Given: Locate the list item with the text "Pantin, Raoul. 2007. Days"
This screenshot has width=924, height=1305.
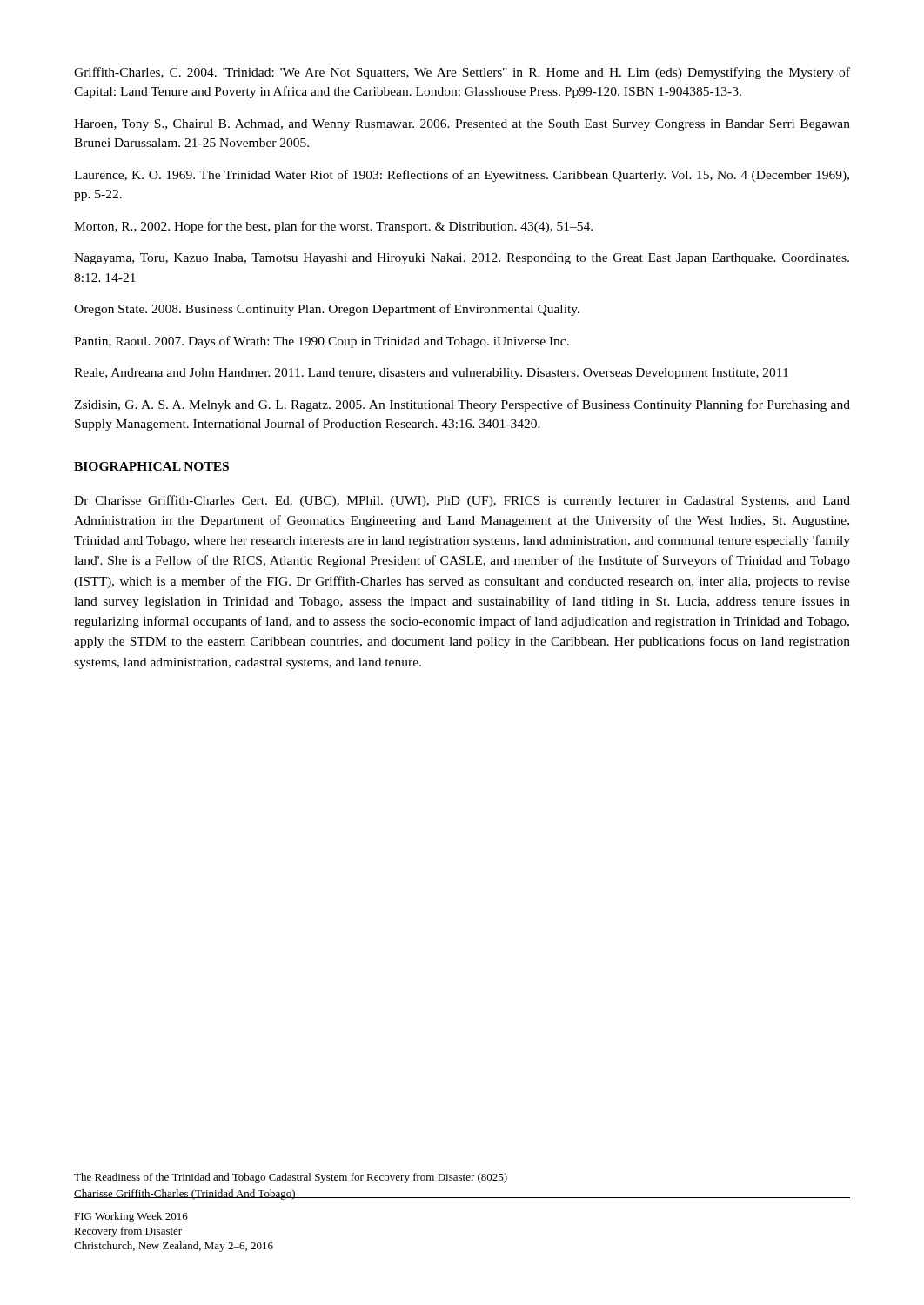Looking at the screenshot, I should click(x=322, y=340).
